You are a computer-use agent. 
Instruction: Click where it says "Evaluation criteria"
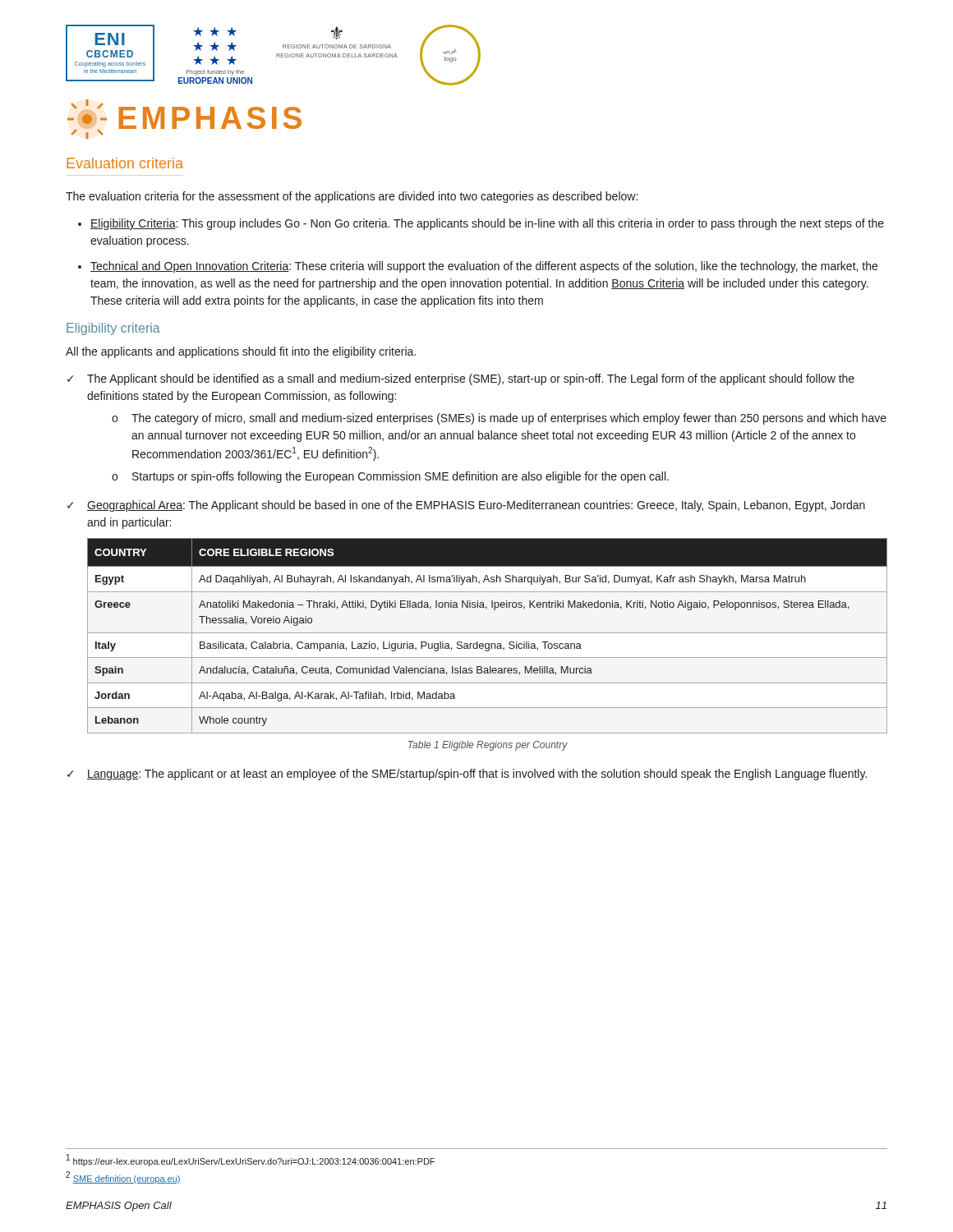(x=125, y=163)
